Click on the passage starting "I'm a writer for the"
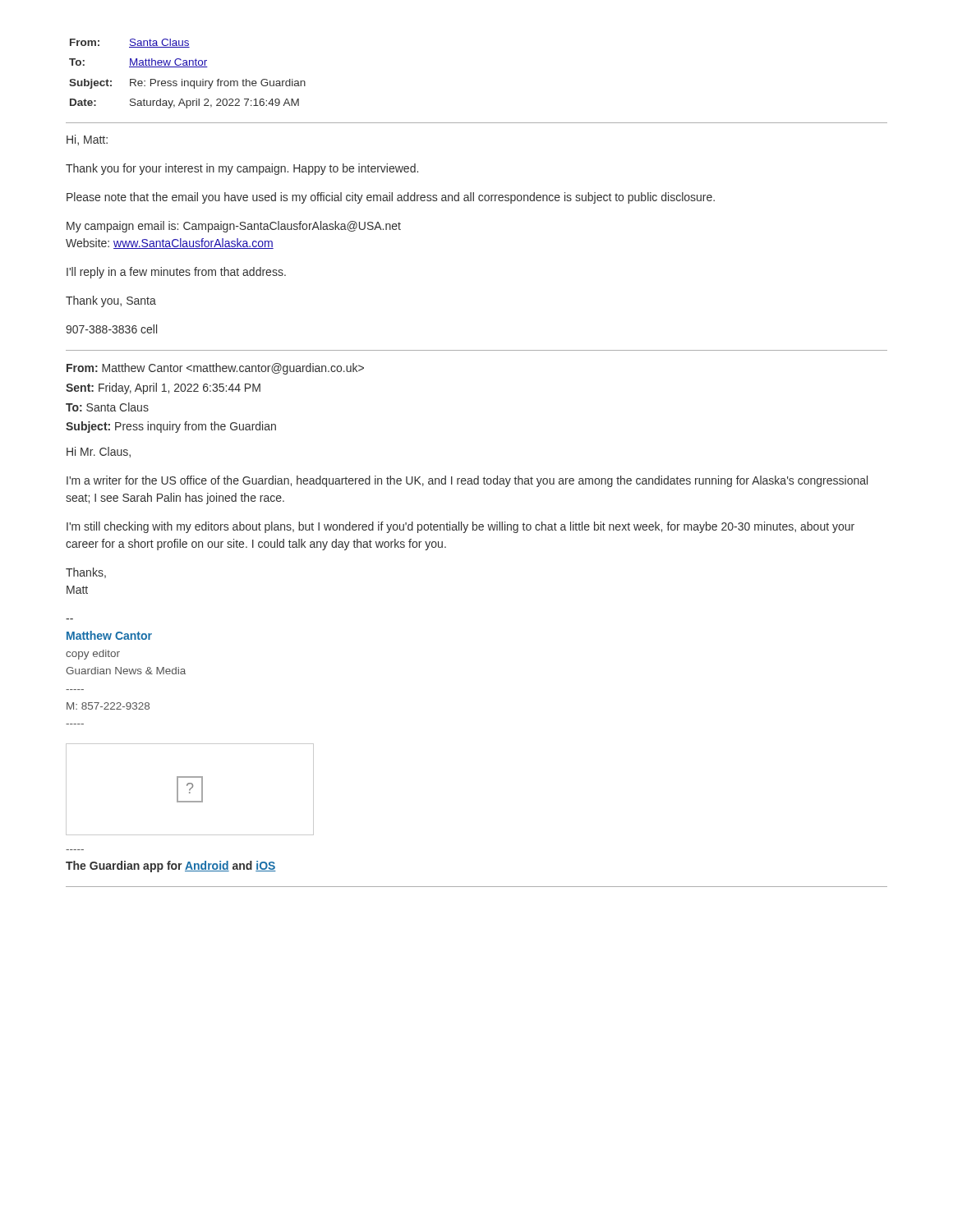The width and height of the screenshot is (953, 1232). point(467,489)
